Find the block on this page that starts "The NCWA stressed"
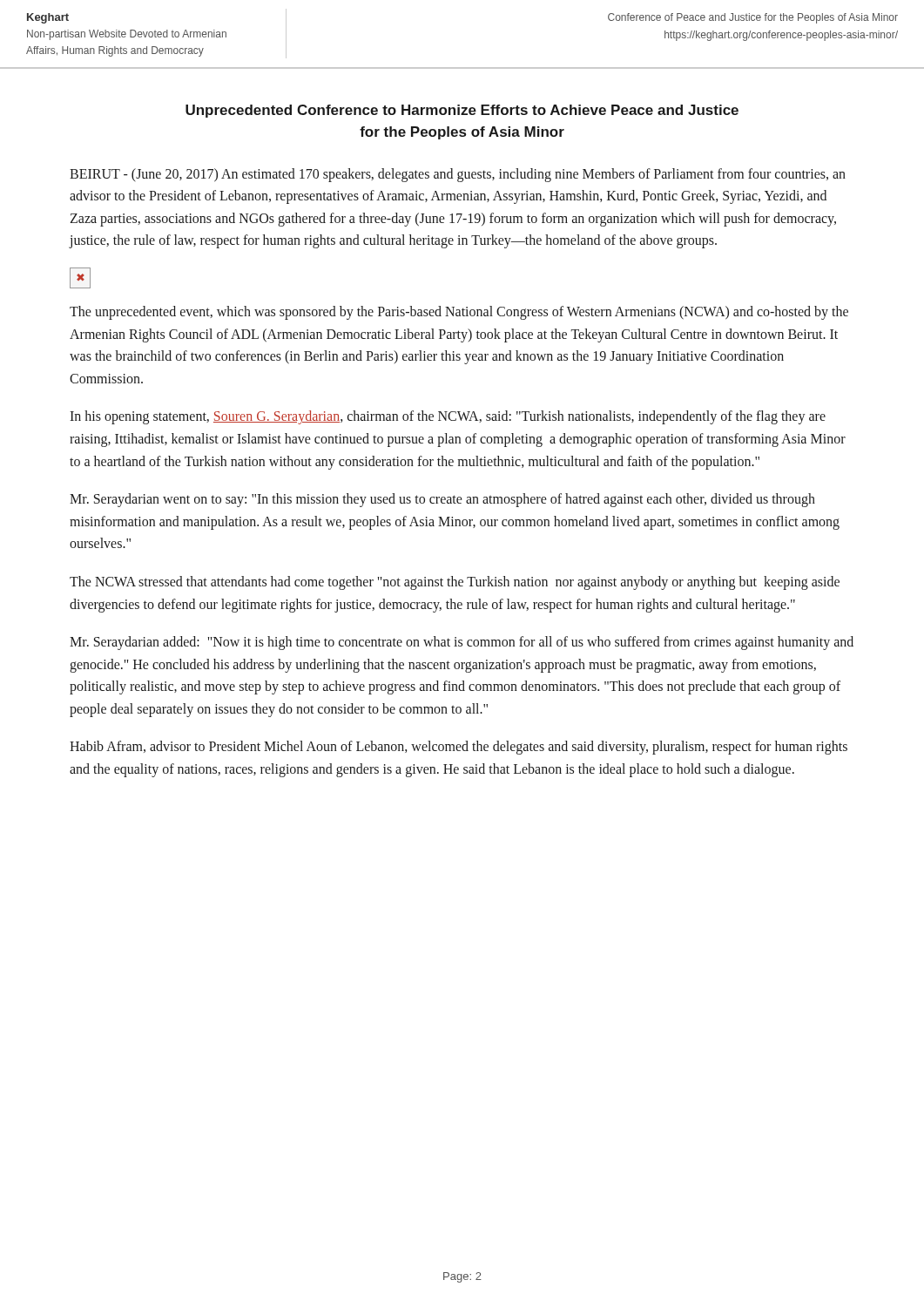 [455, 593]
